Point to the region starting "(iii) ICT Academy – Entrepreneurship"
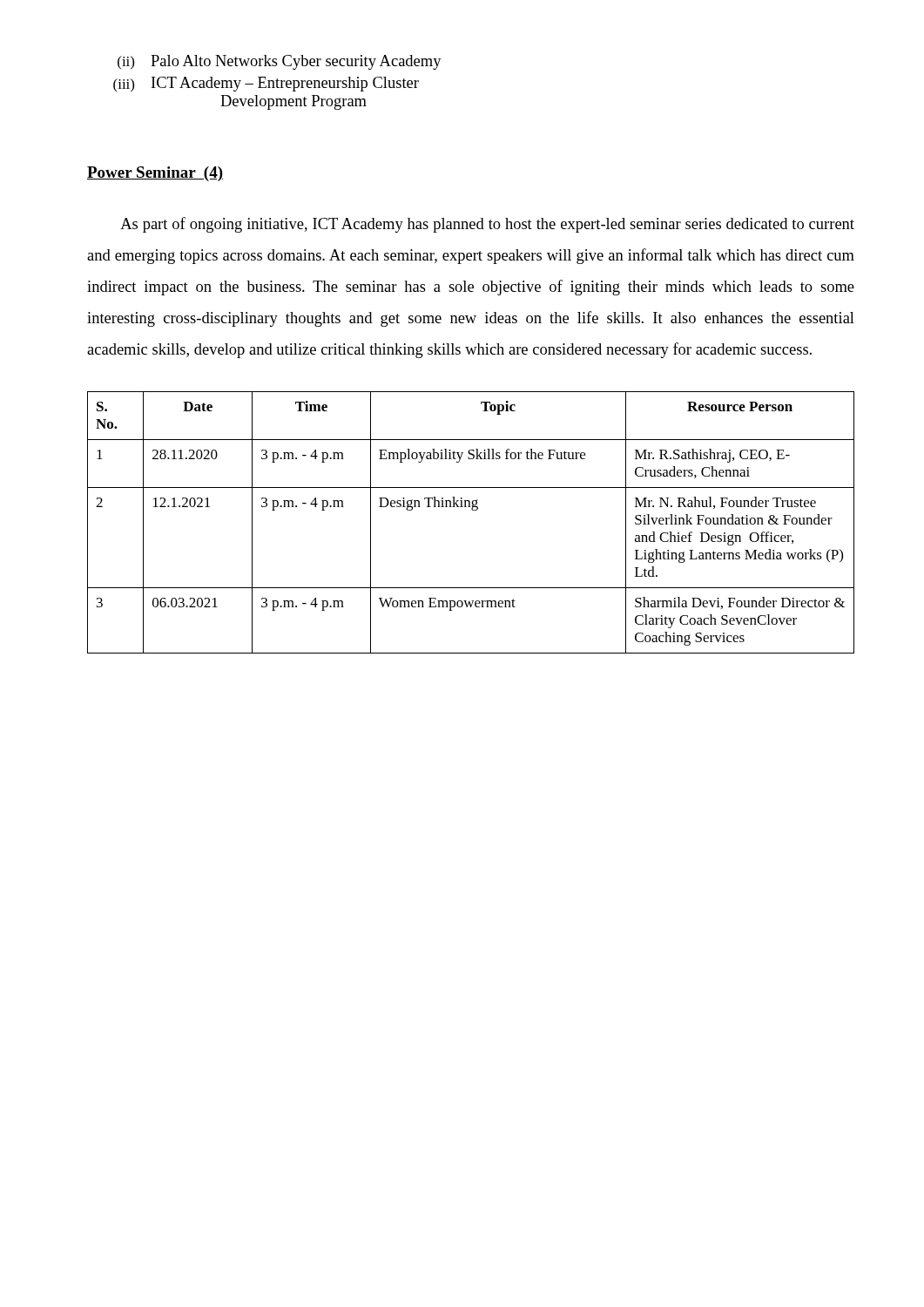The height and width of the screenshot is (1307, 924). pos(253,92)
